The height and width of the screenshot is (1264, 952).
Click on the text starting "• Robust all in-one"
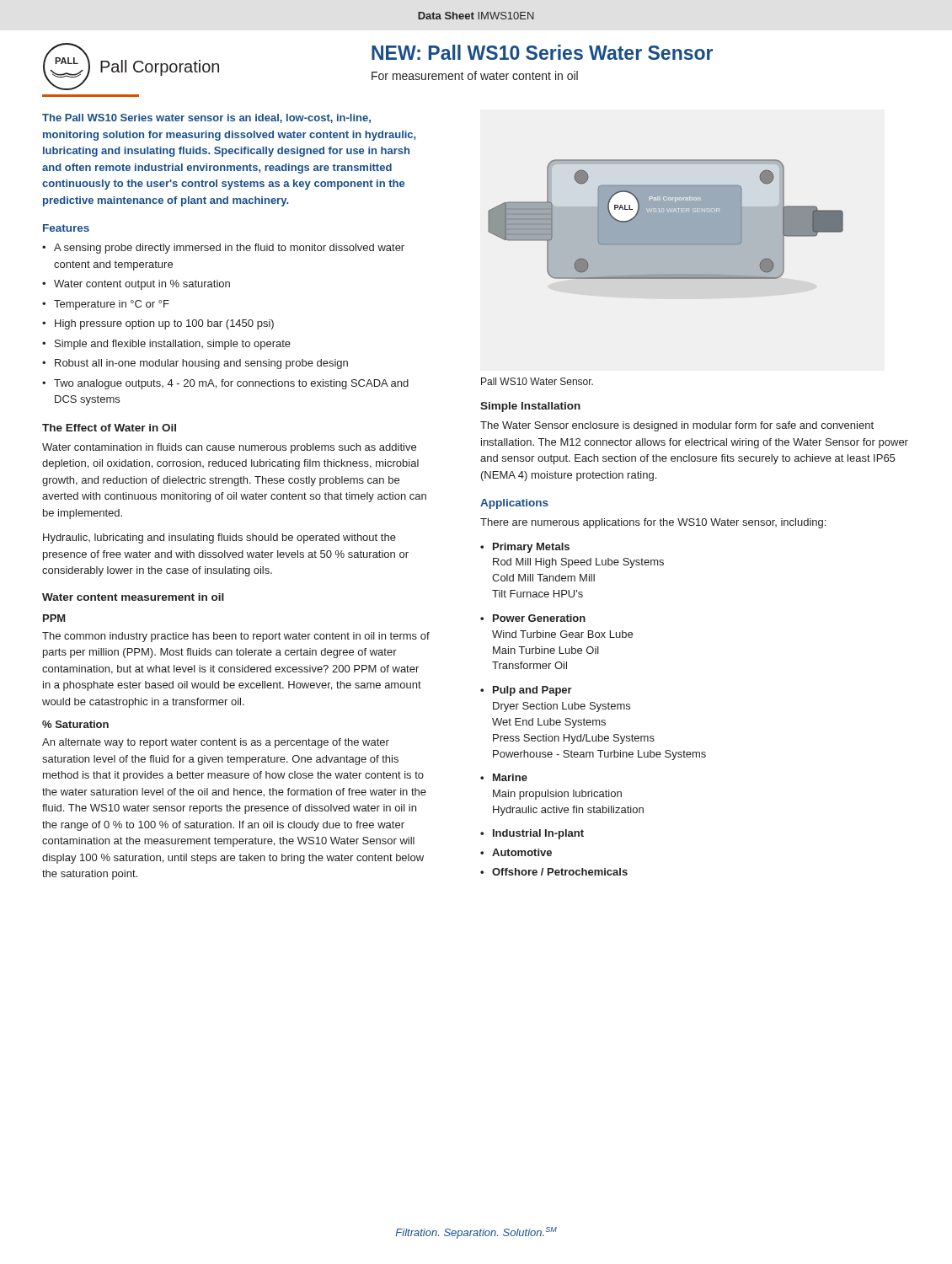(195, 363)
